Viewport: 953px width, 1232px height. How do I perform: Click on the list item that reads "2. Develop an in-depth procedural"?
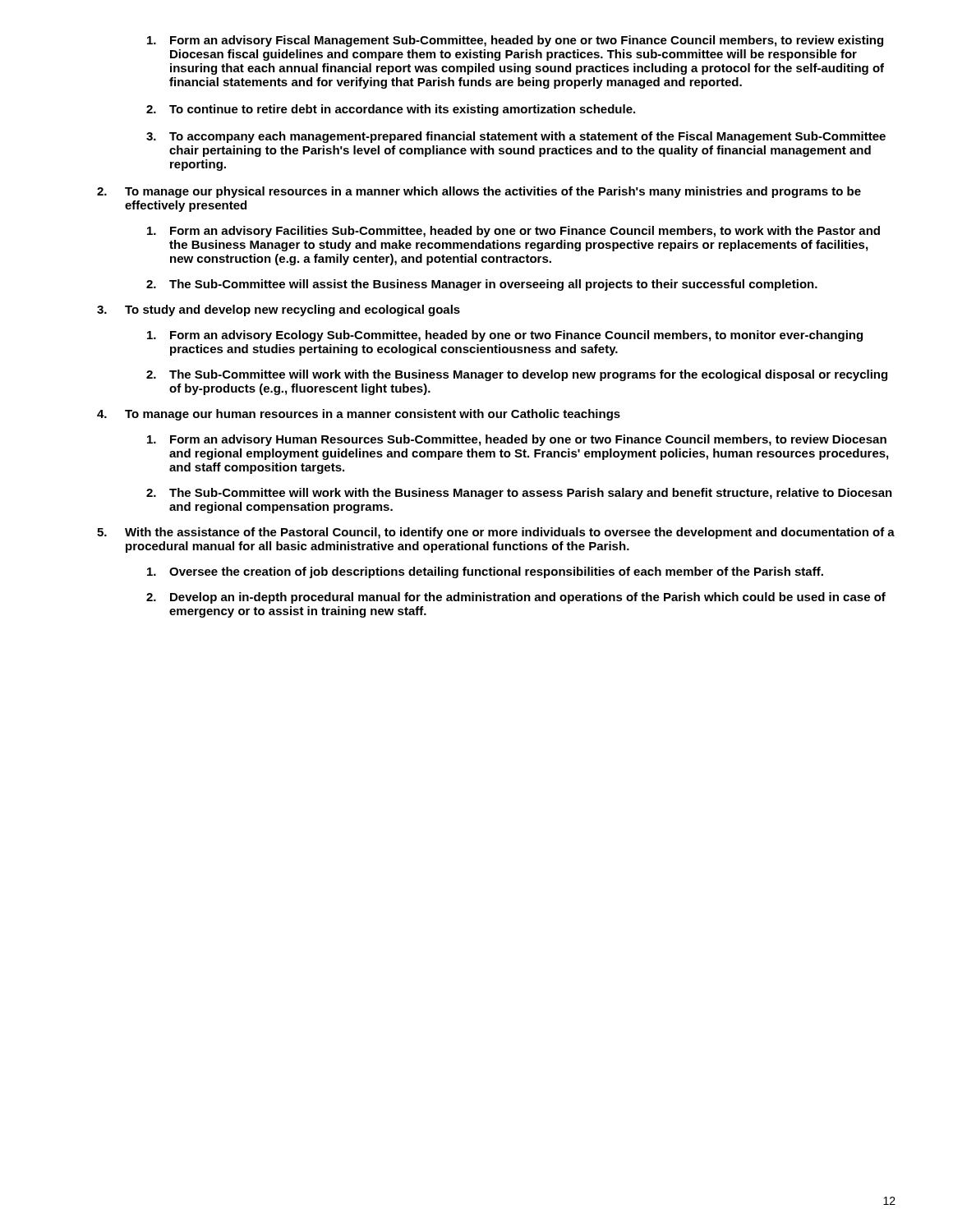pyautogui.click(x=521, y=604)
